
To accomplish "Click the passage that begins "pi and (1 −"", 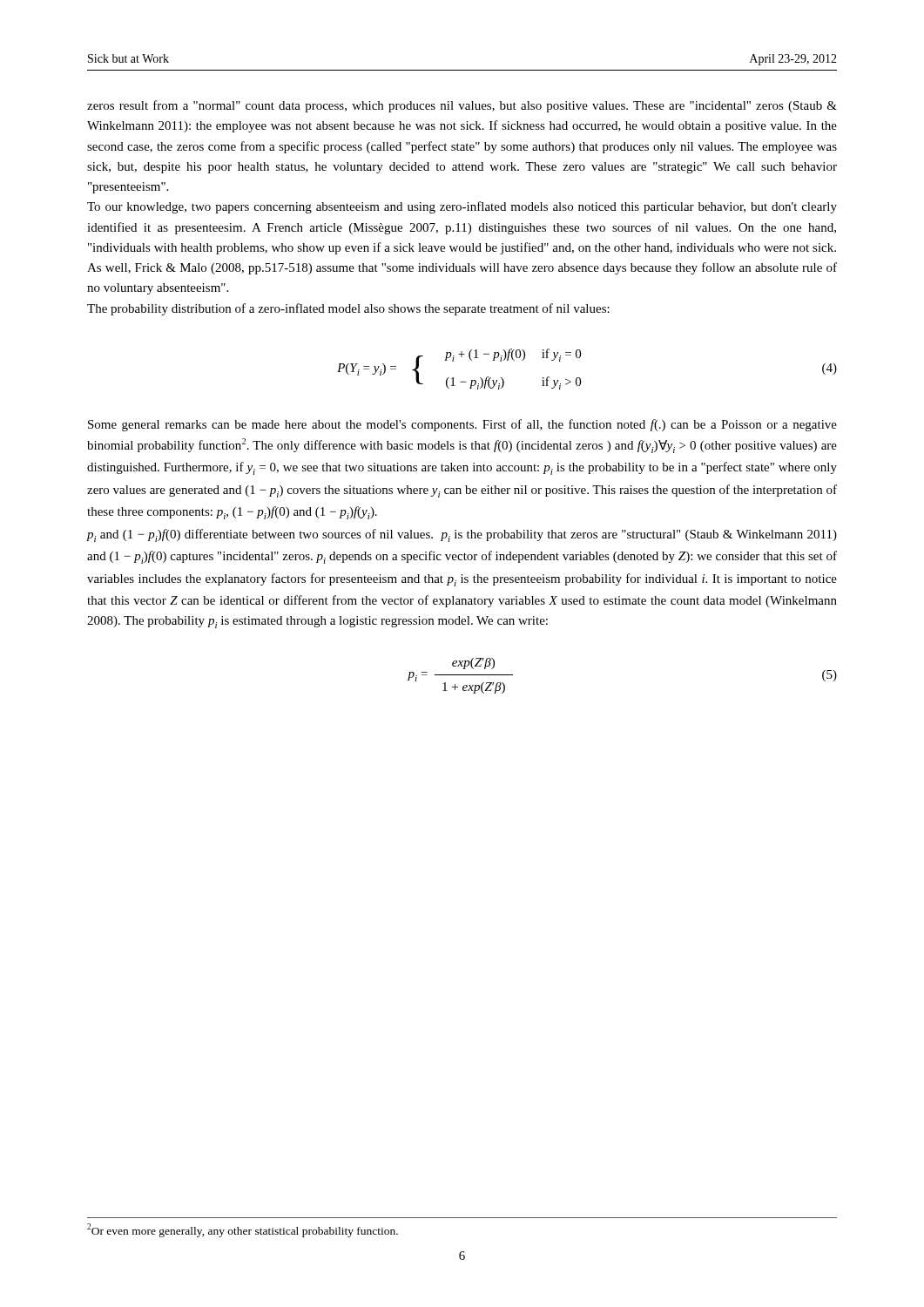I will tap(462, 579).
